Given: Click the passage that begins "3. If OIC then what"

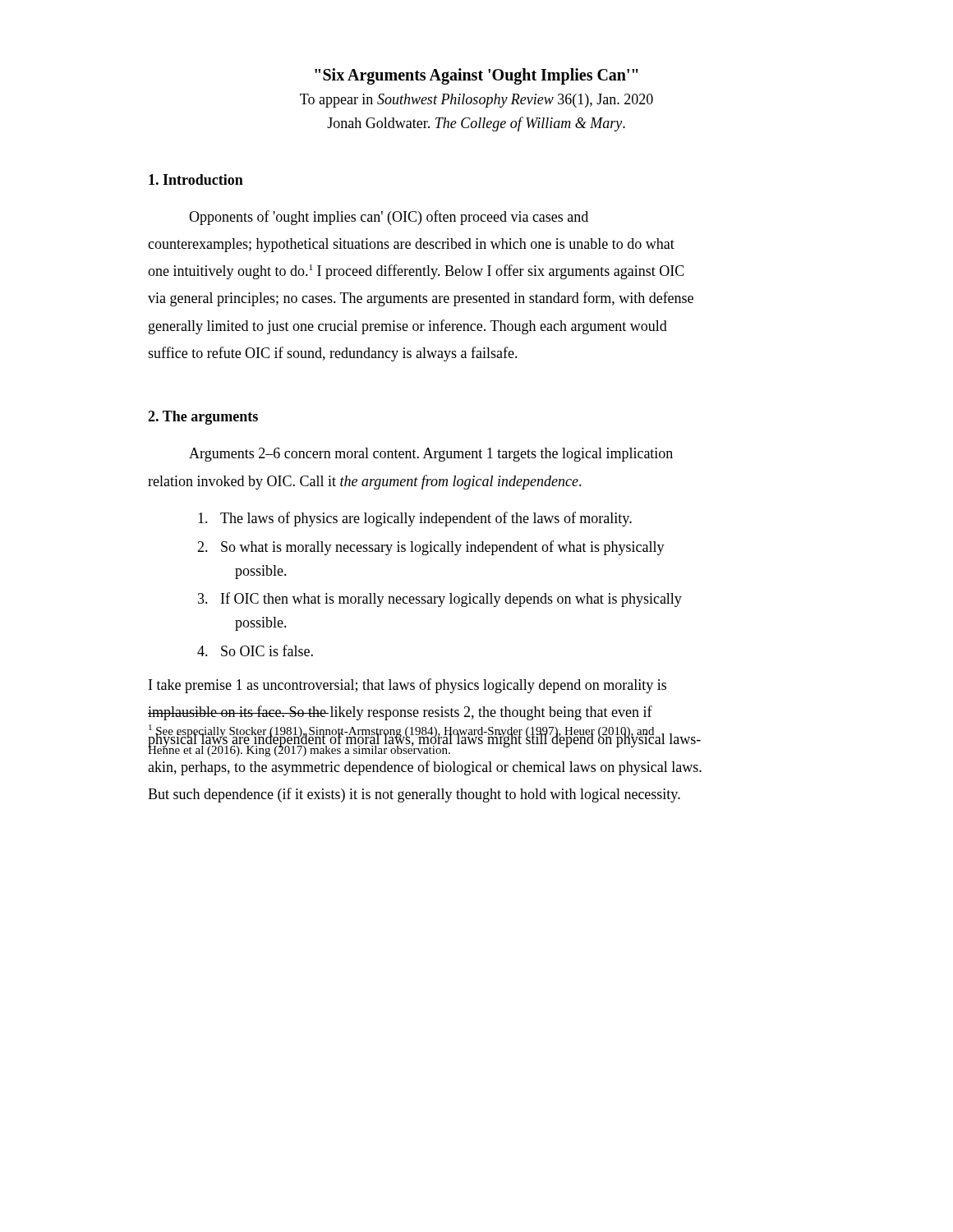Looking at the screenshot, I should [x=501, y=611].
